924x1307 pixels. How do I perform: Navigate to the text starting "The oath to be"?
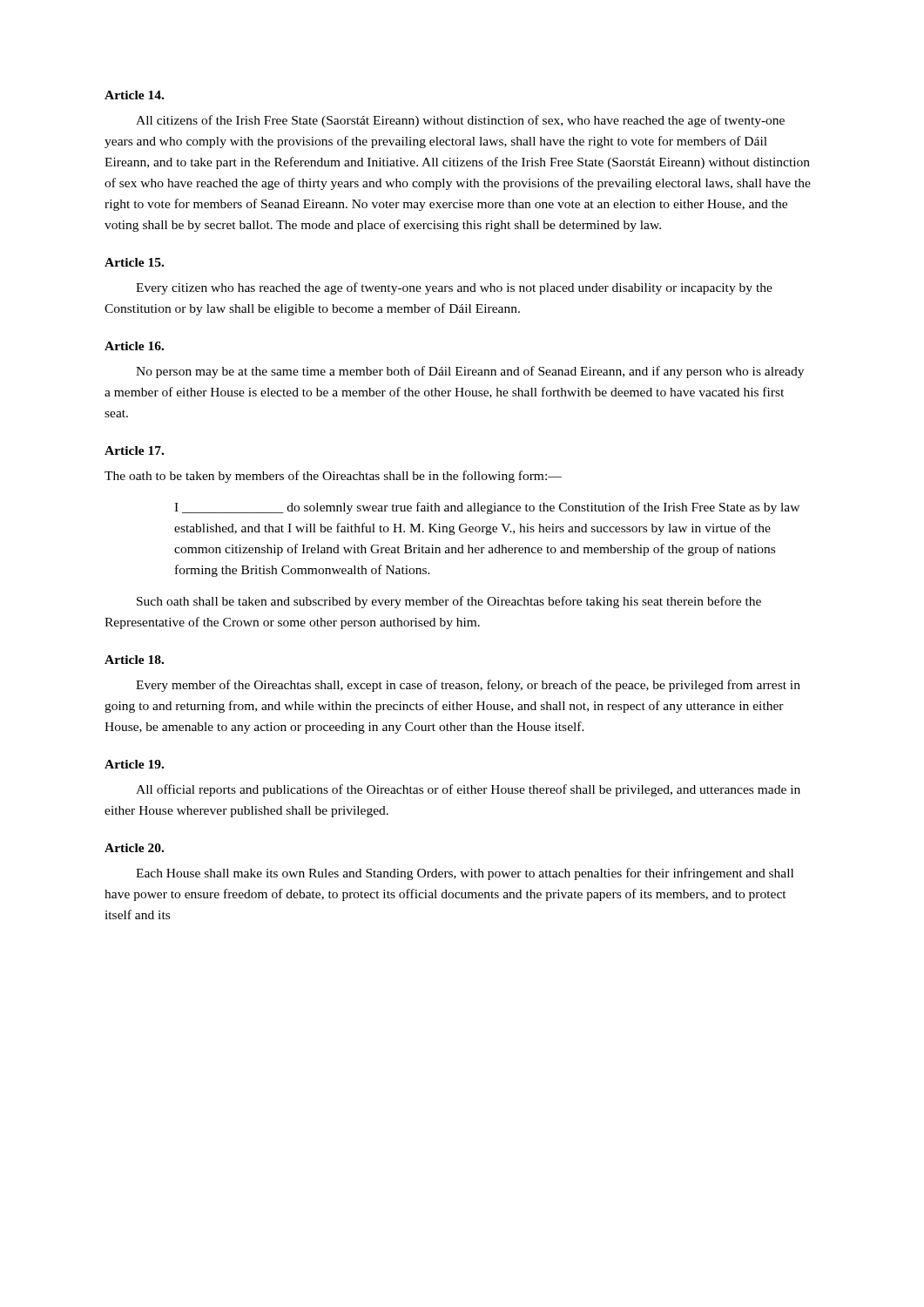coord(458,476)
